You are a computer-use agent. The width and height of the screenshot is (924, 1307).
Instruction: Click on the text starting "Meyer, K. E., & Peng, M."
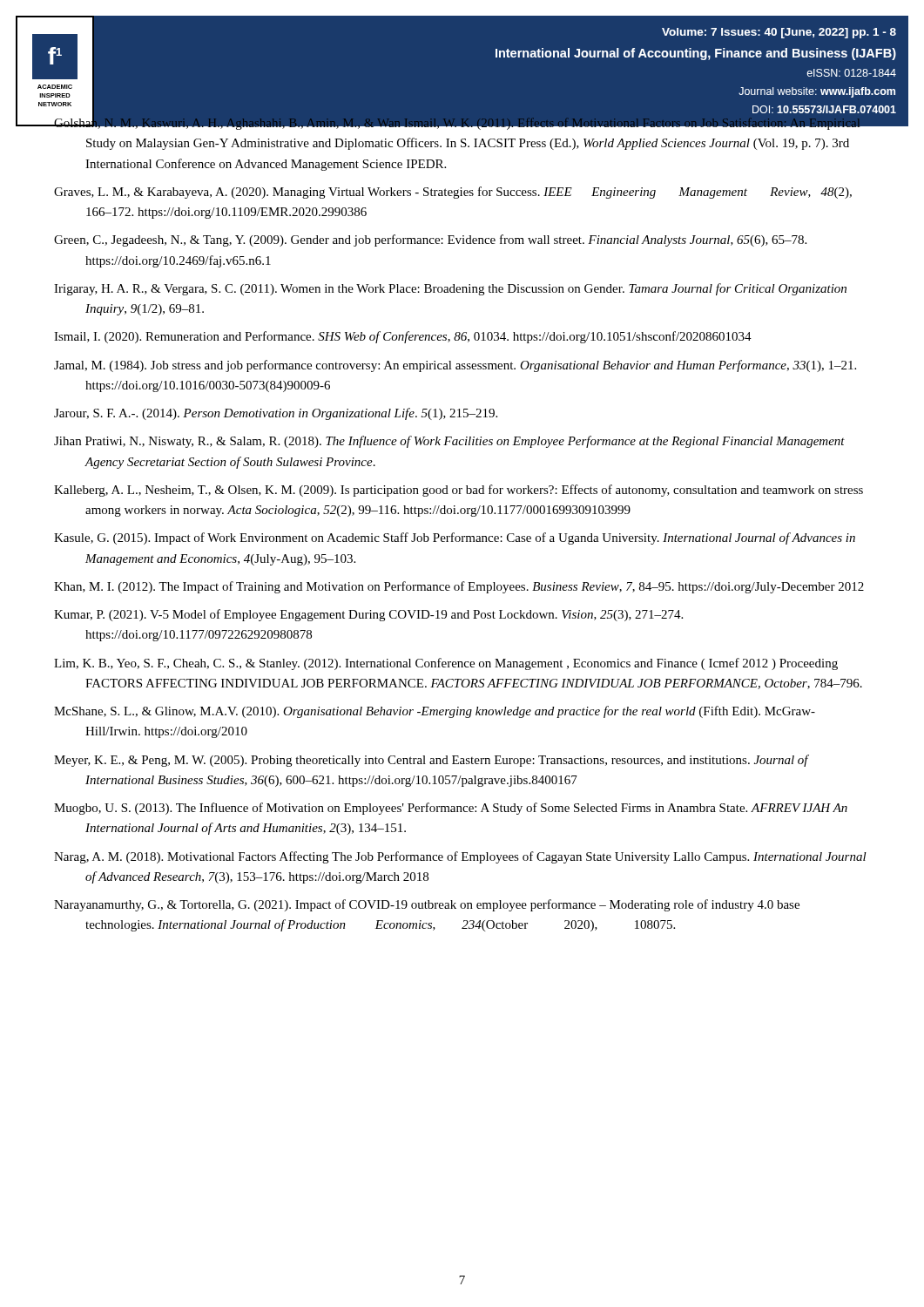[431, 769]
